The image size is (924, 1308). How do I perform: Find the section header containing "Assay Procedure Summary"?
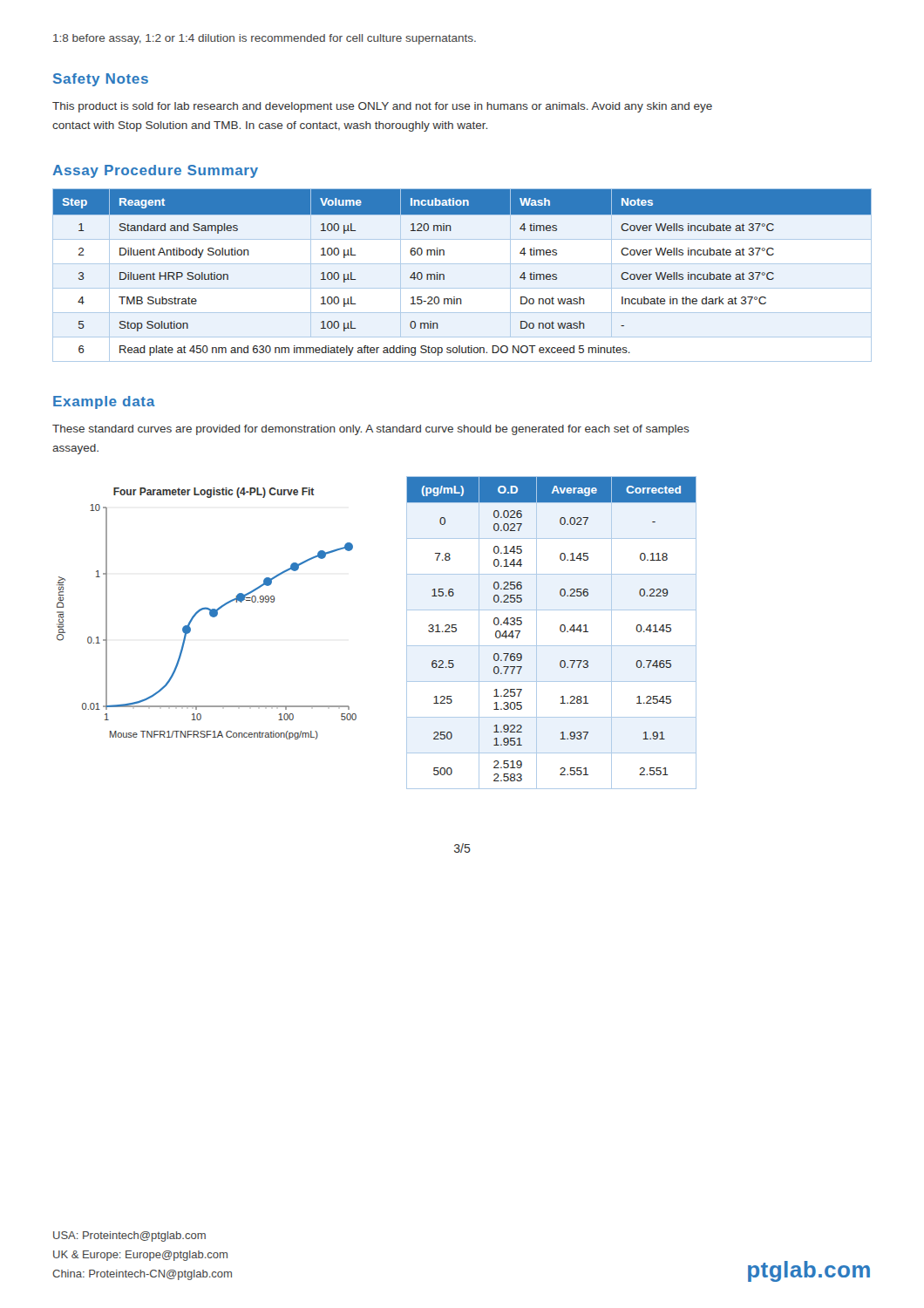156,171
